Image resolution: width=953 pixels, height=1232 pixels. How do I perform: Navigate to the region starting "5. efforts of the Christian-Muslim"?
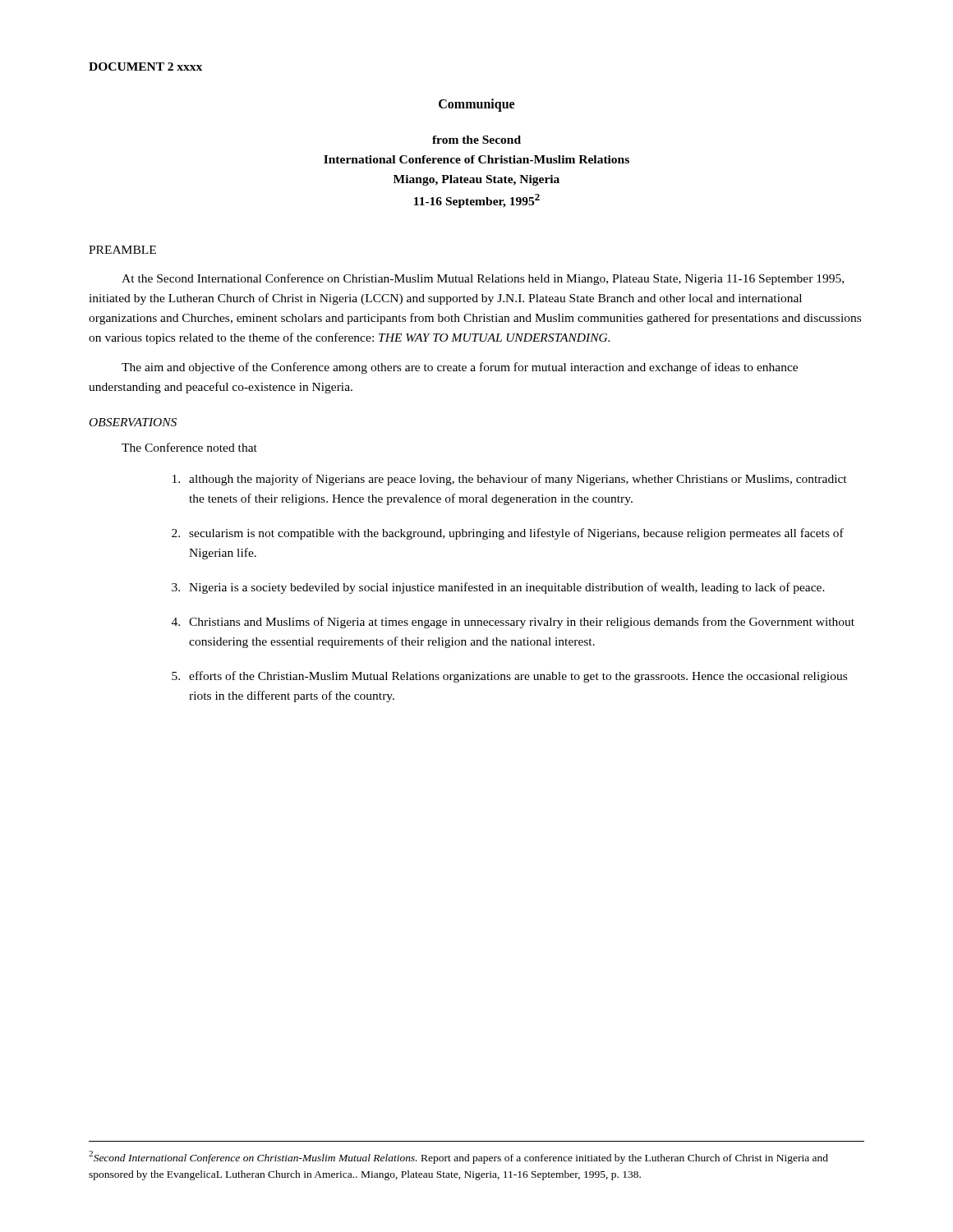[509, 686]
